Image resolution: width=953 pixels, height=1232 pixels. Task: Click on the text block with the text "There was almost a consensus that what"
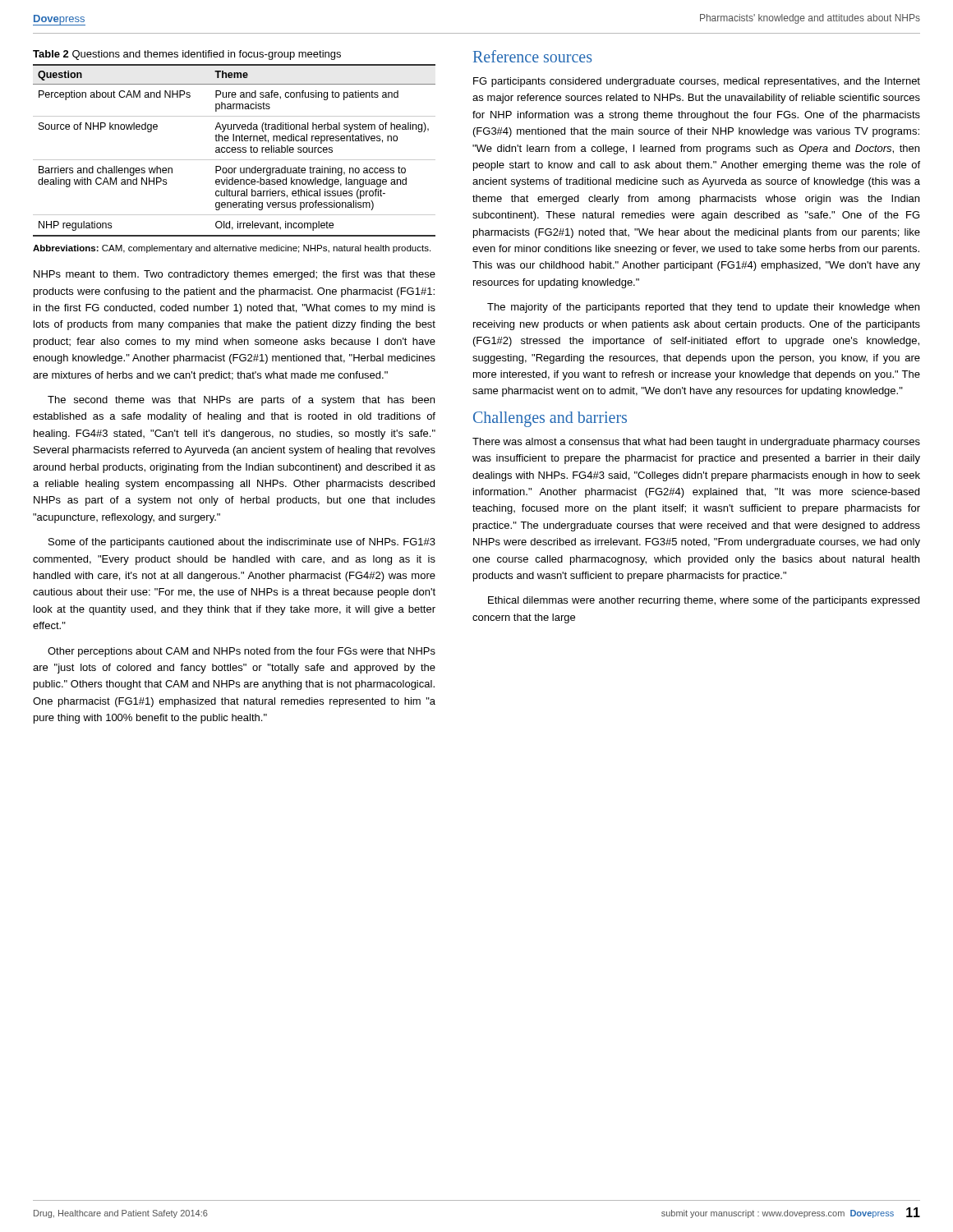click(x=696, y=508)
